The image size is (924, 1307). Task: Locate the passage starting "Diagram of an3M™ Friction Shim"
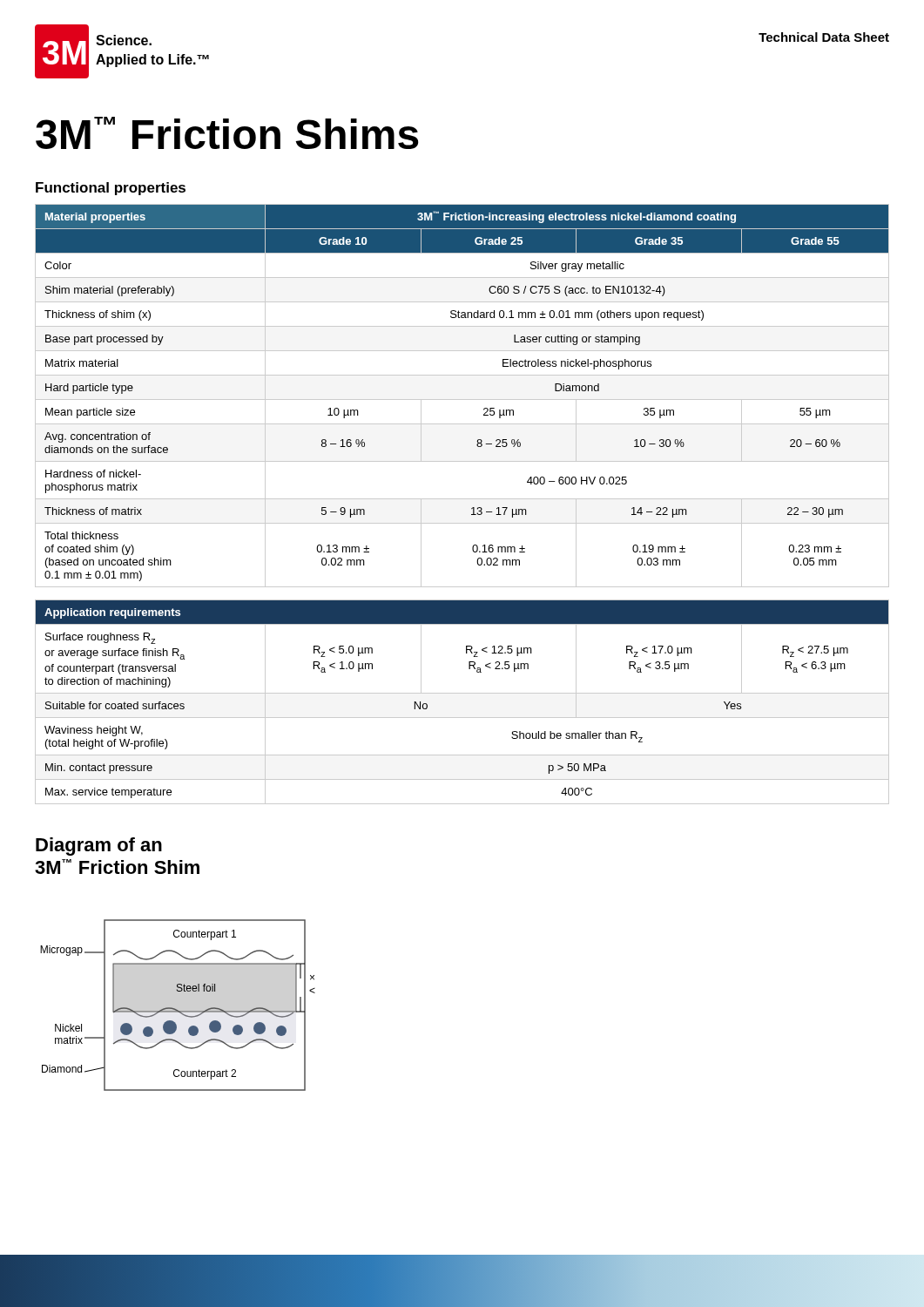pos(118,856)
